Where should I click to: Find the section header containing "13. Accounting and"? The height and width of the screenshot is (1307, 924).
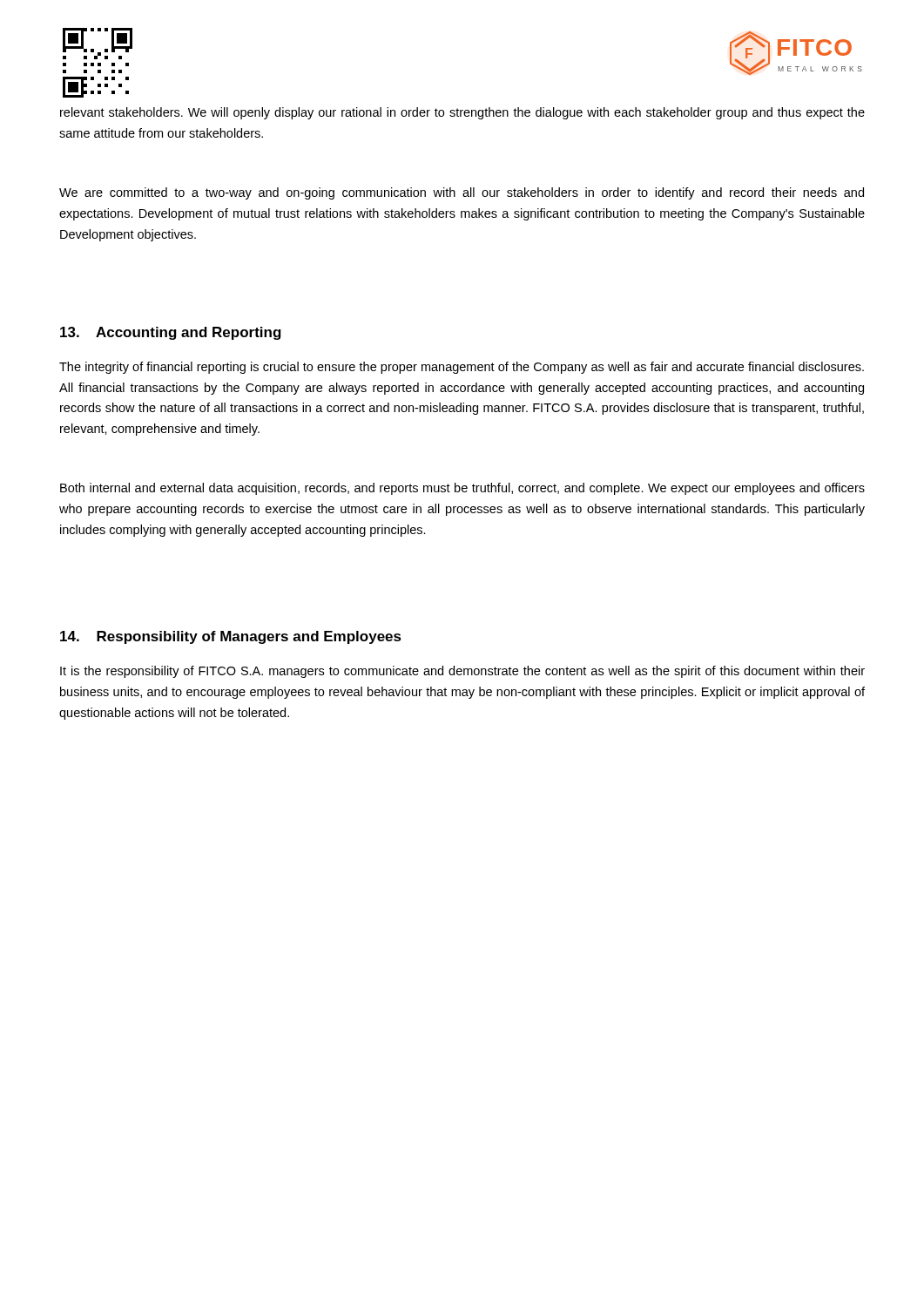(x=170, y=332)
